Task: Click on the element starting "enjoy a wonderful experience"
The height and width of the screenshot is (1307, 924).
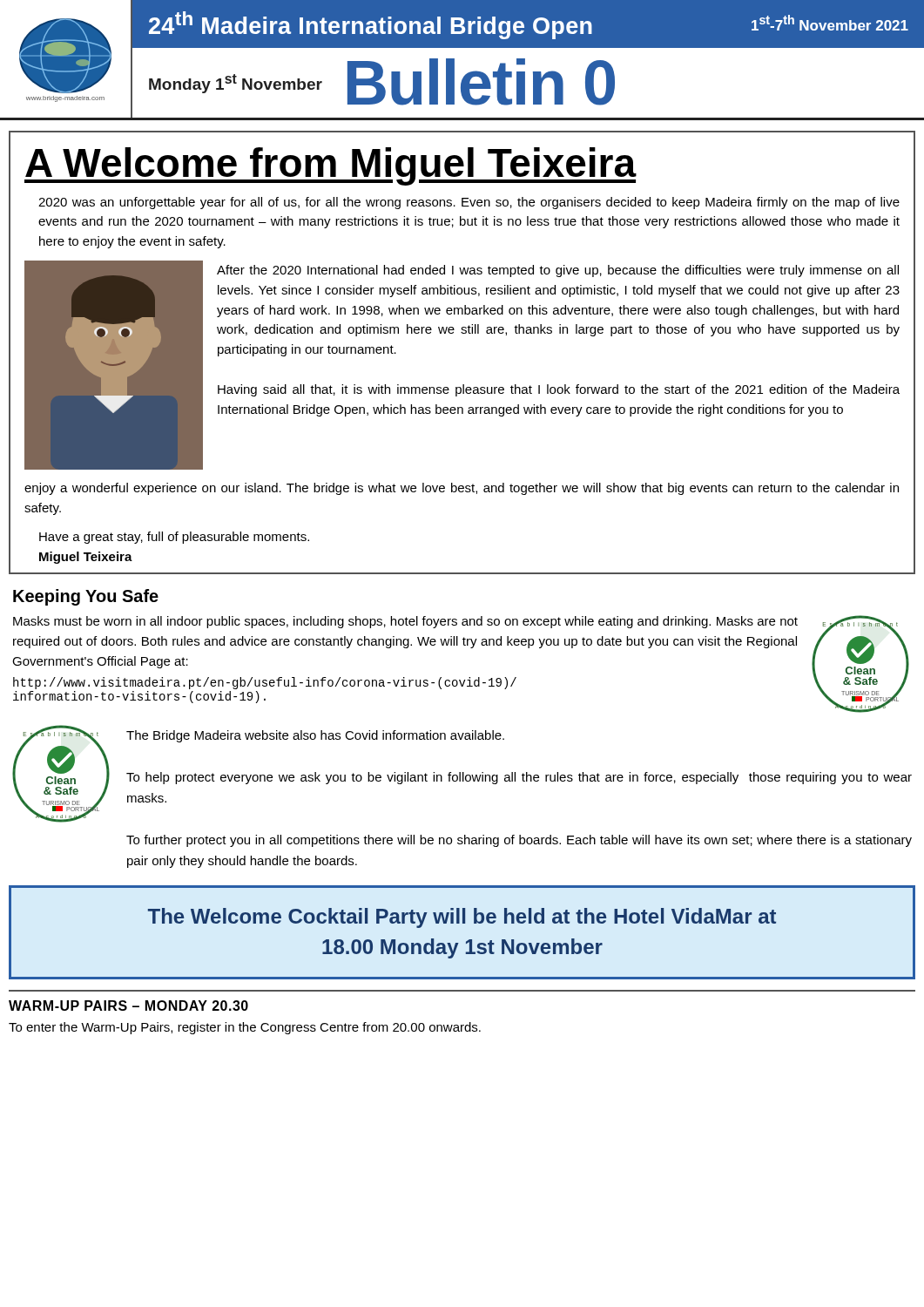Action: 462,497
